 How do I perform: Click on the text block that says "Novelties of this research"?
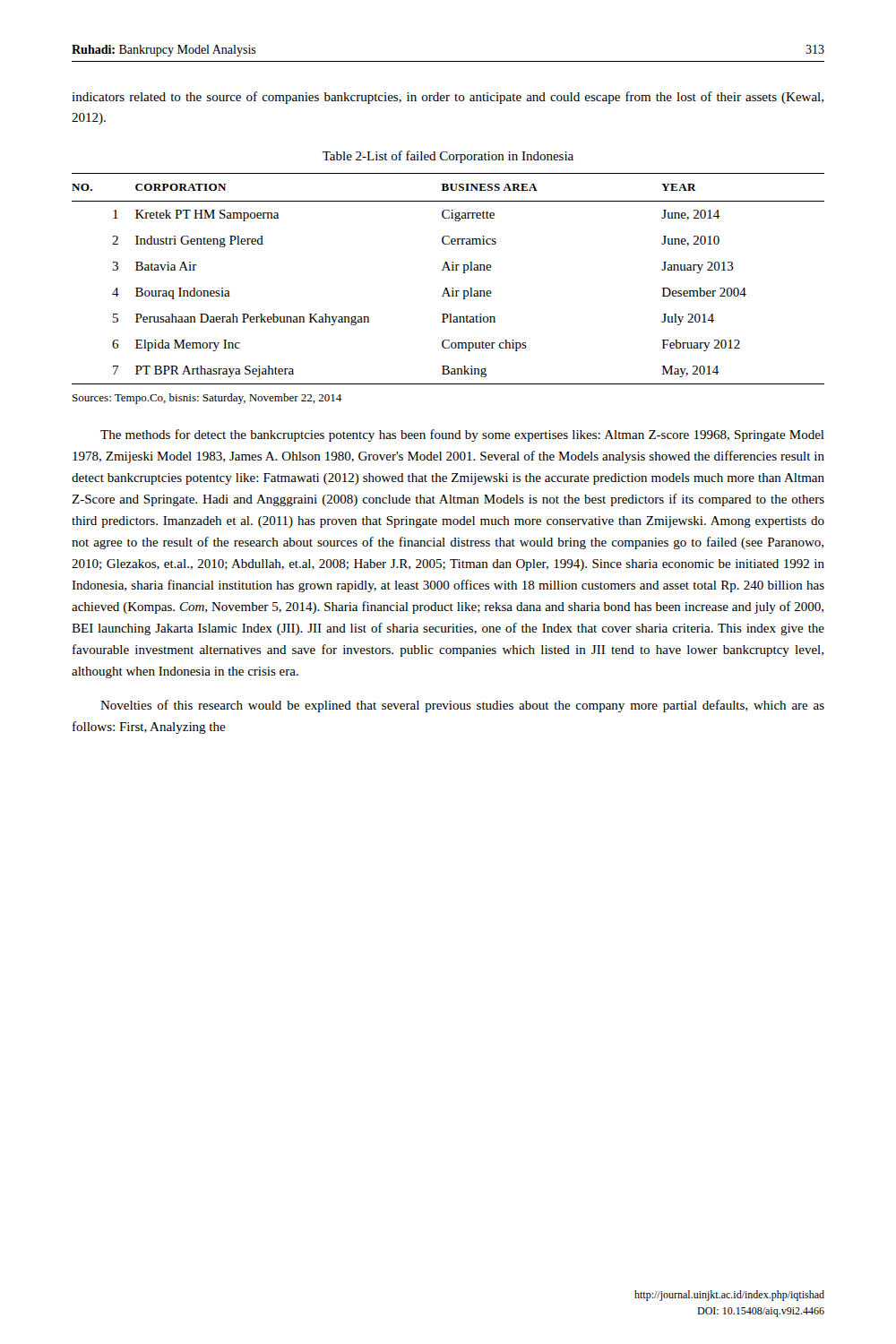coord(448,716)
